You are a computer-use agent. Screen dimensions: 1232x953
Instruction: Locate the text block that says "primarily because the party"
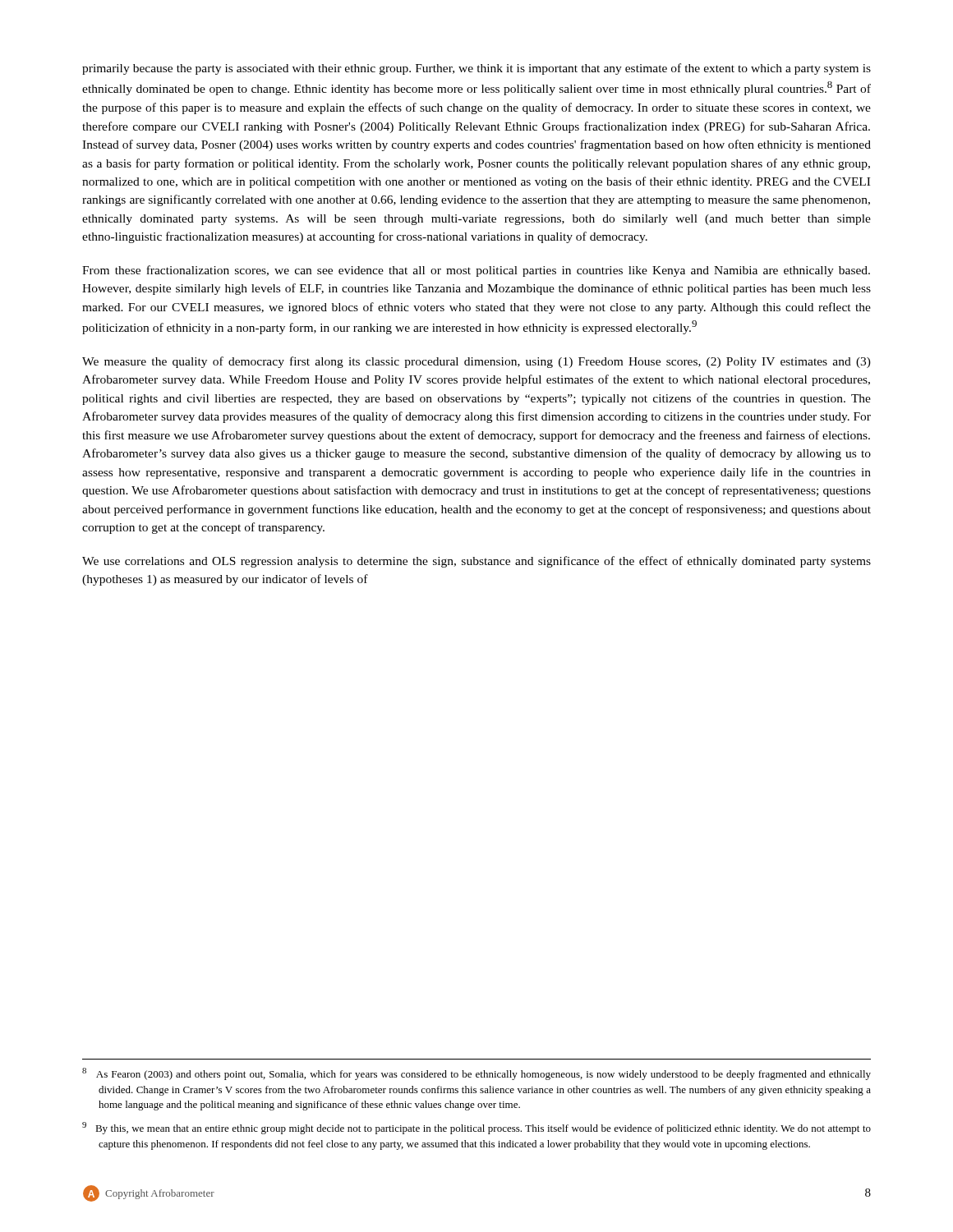[x=476, y=152]
